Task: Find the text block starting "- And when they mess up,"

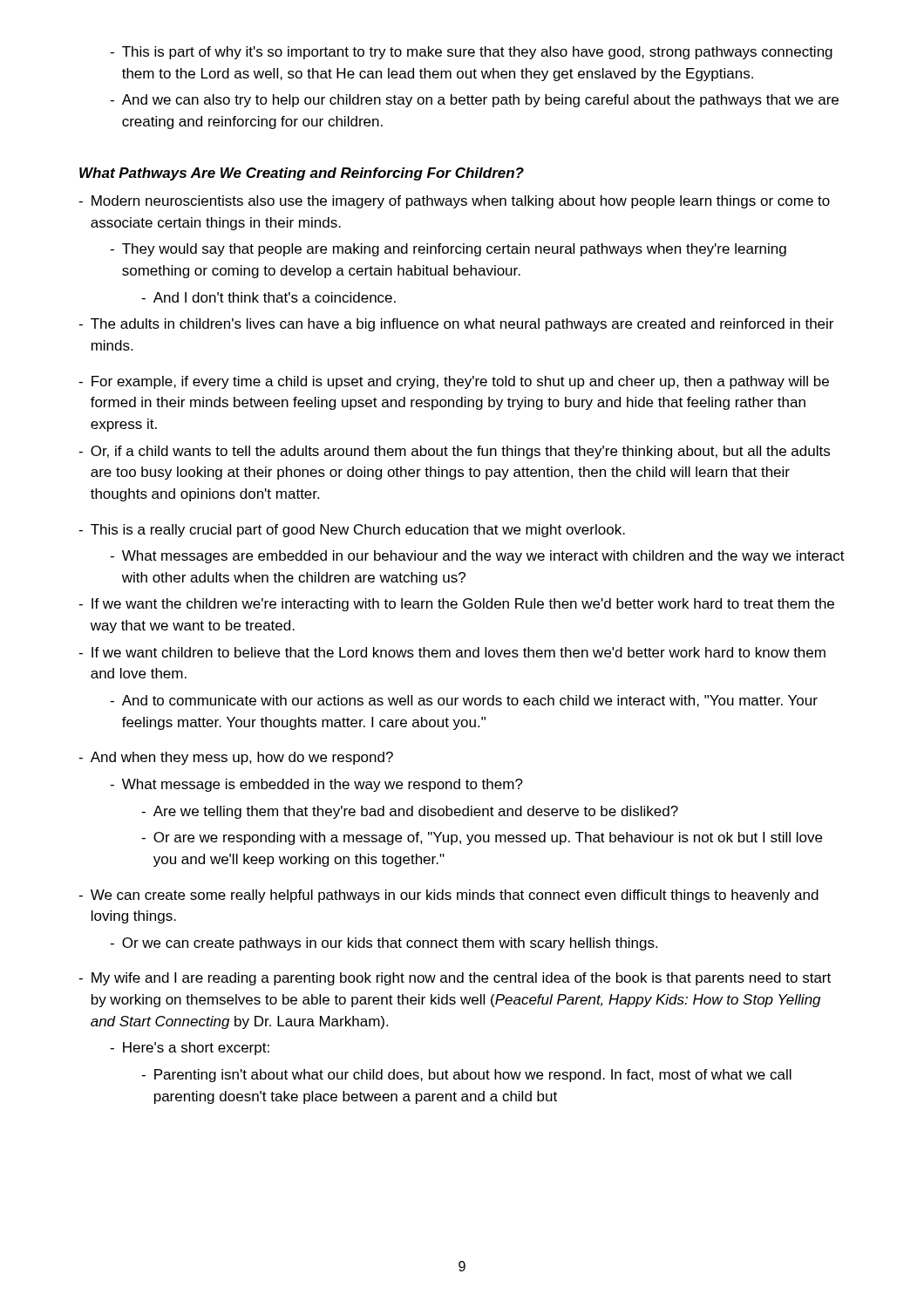Action: coord(236,758)
